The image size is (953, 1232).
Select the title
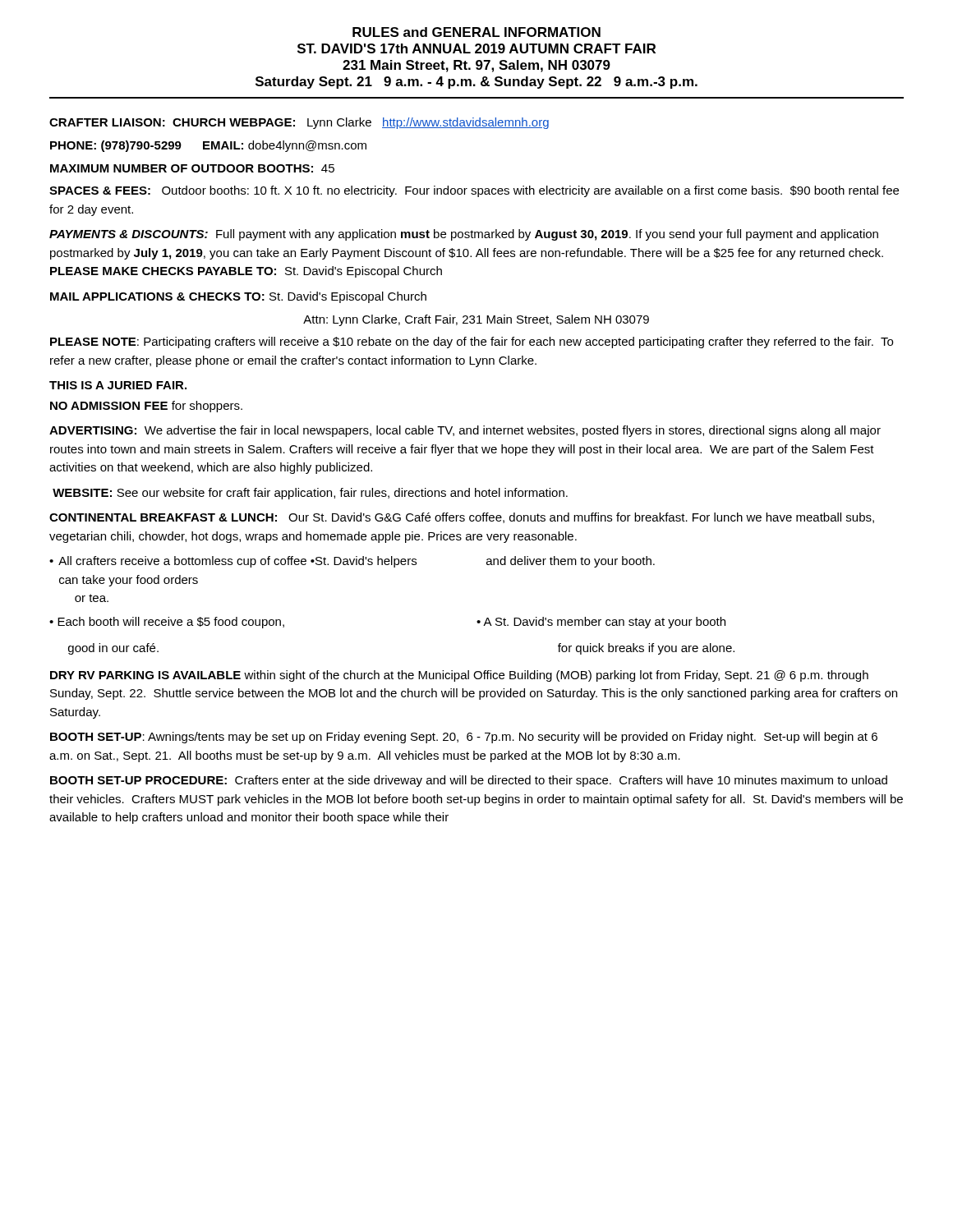tap(476, 57)
